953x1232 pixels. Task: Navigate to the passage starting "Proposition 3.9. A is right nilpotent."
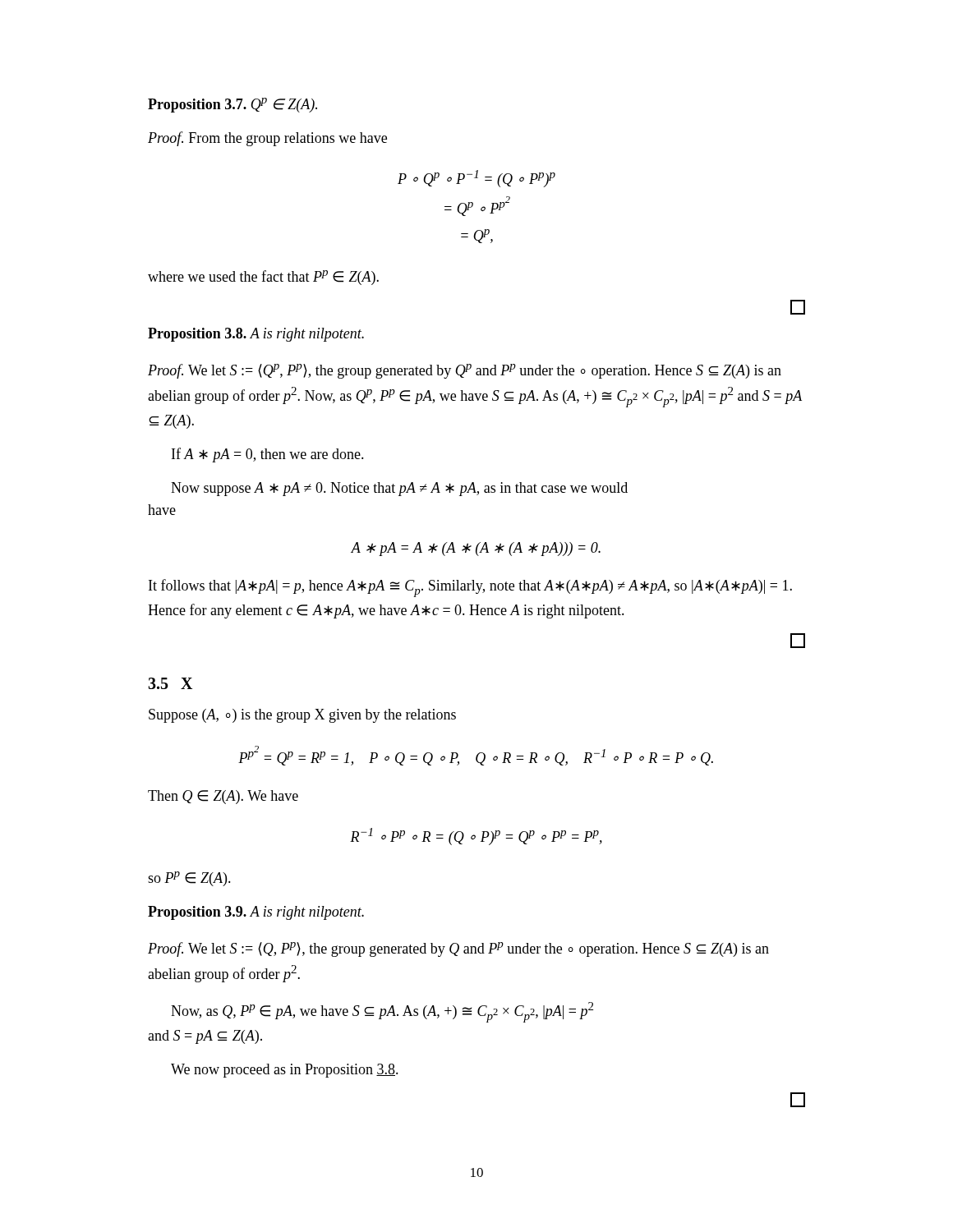click(256, 912)
